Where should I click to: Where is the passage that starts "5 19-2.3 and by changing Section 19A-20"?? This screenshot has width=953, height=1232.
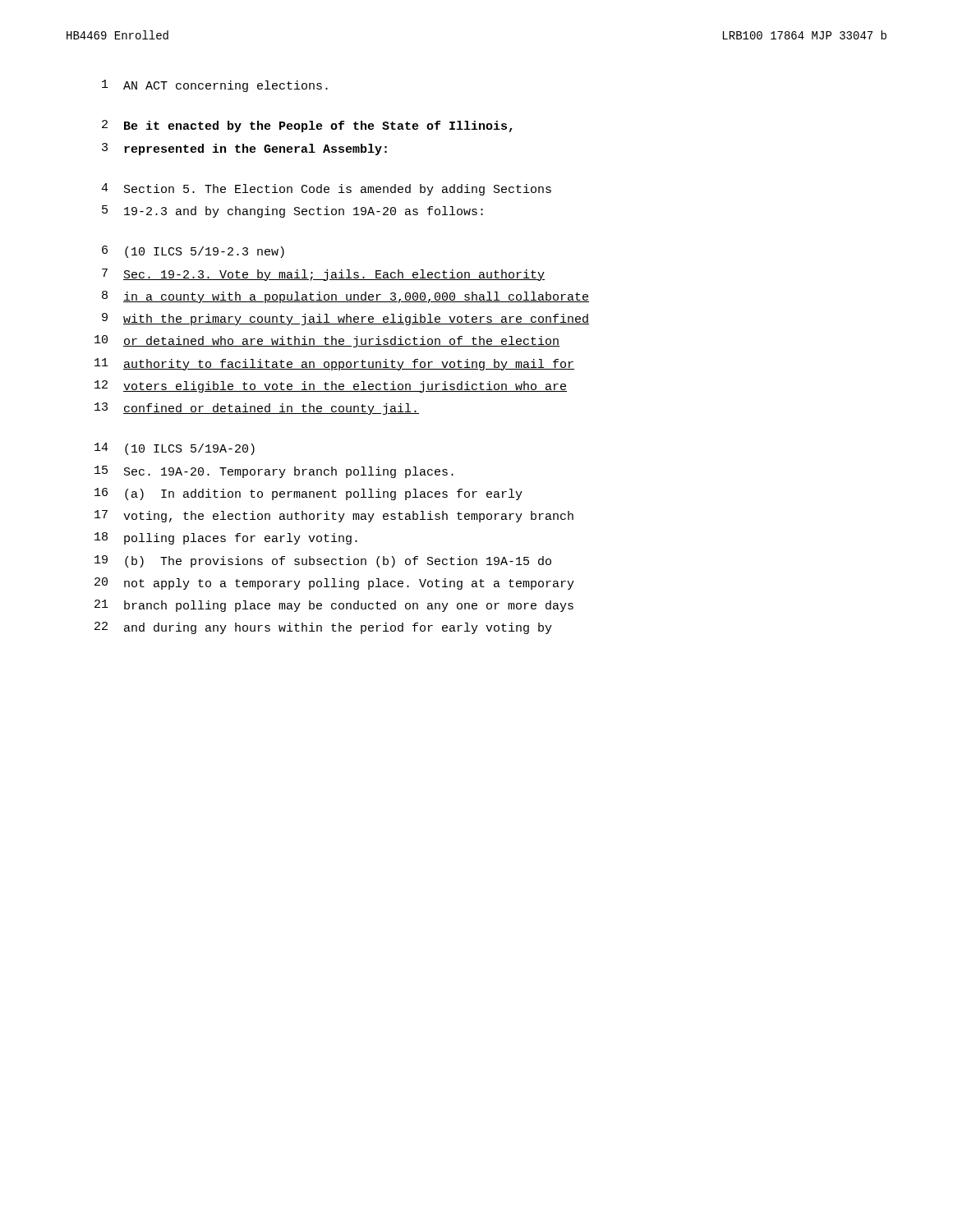point(476,212)
